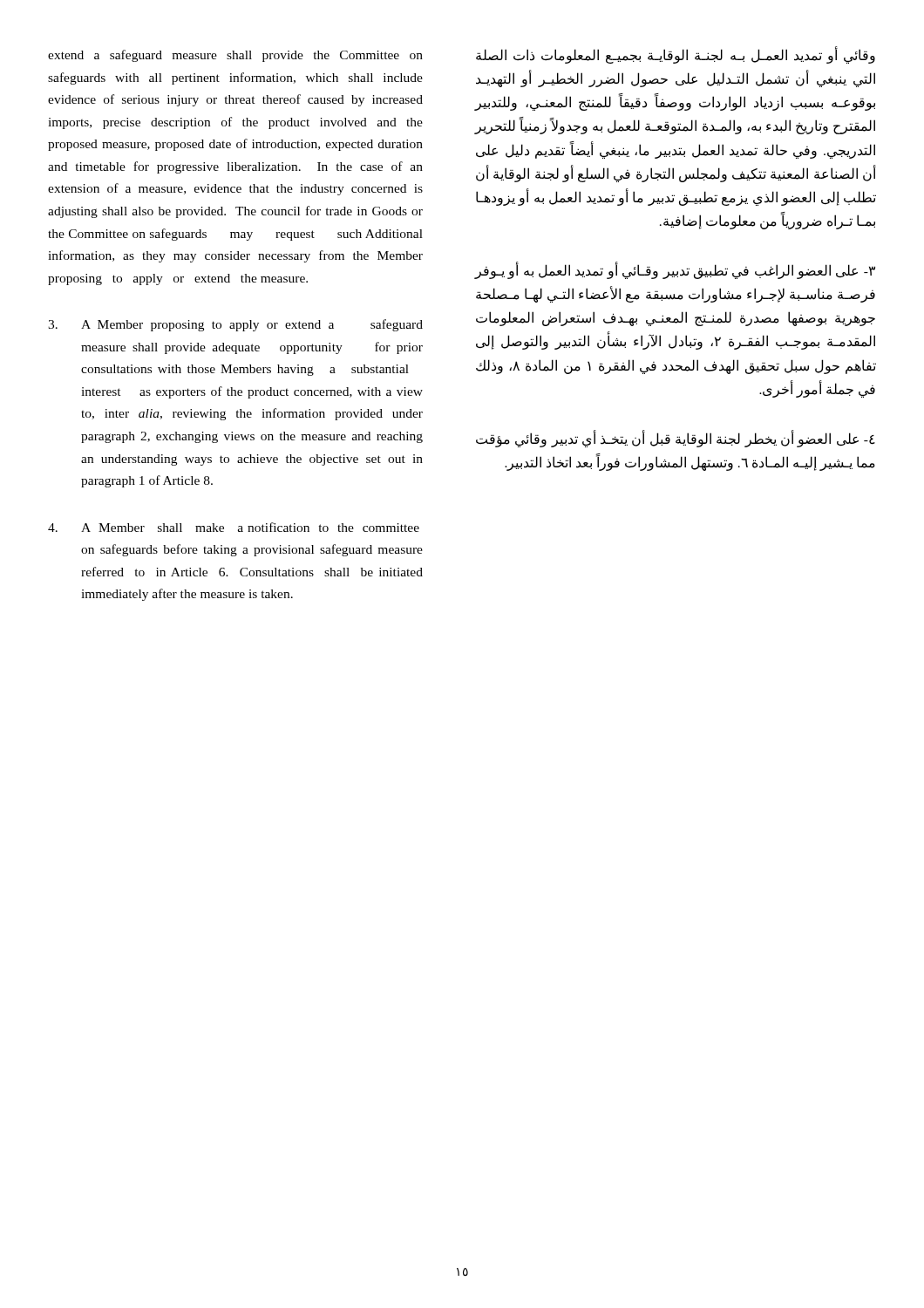Where is the passage that starts "وقائي أو تمديد العمـل بـه"?
The image size is (924, 1308).
coord(676,138)
